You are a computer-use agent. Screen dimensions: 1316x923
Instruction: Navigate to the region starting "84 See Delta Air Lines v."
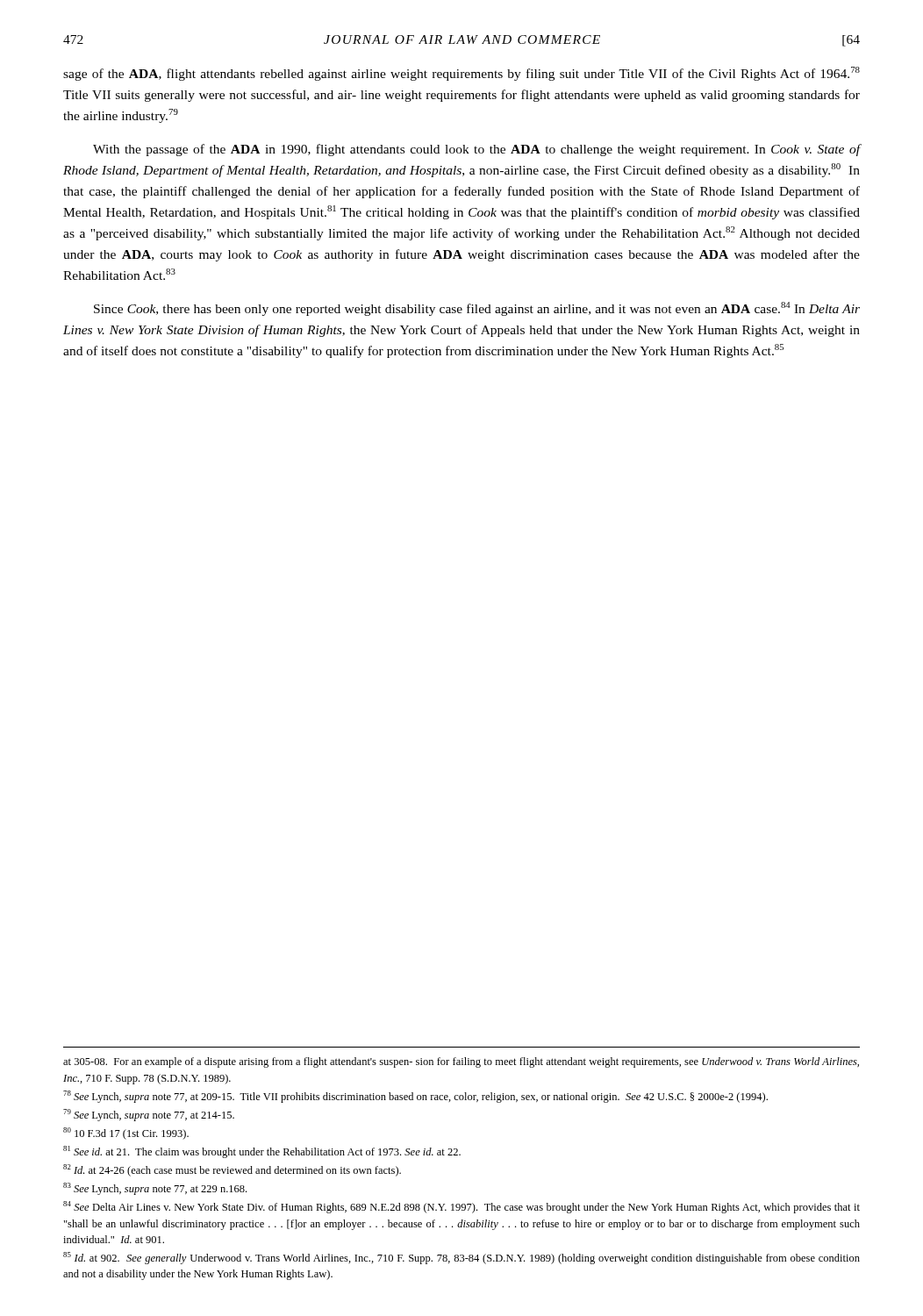coord(462,1223)
